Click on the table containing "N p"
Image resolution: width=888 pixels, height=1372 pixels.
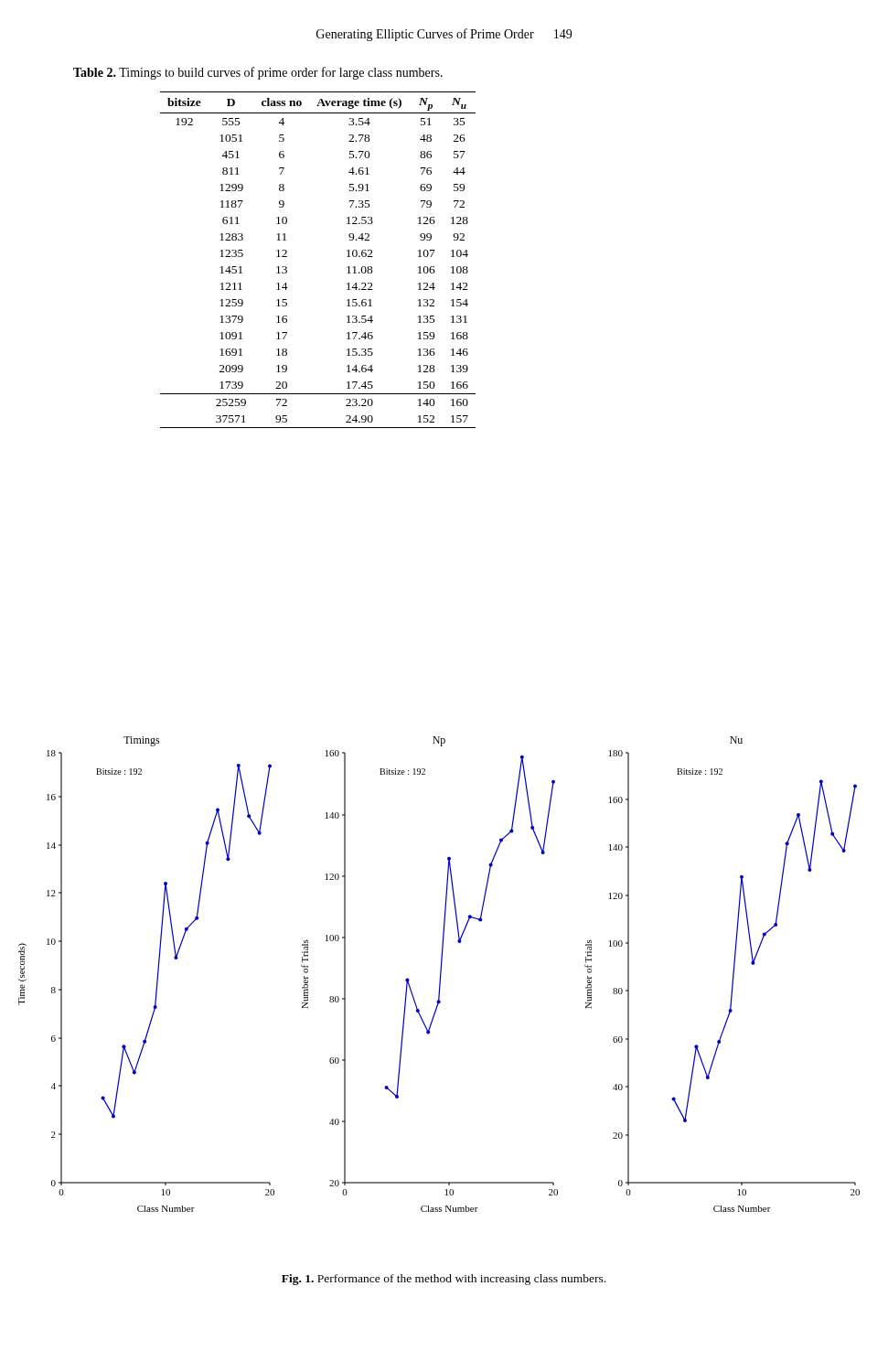318,260
